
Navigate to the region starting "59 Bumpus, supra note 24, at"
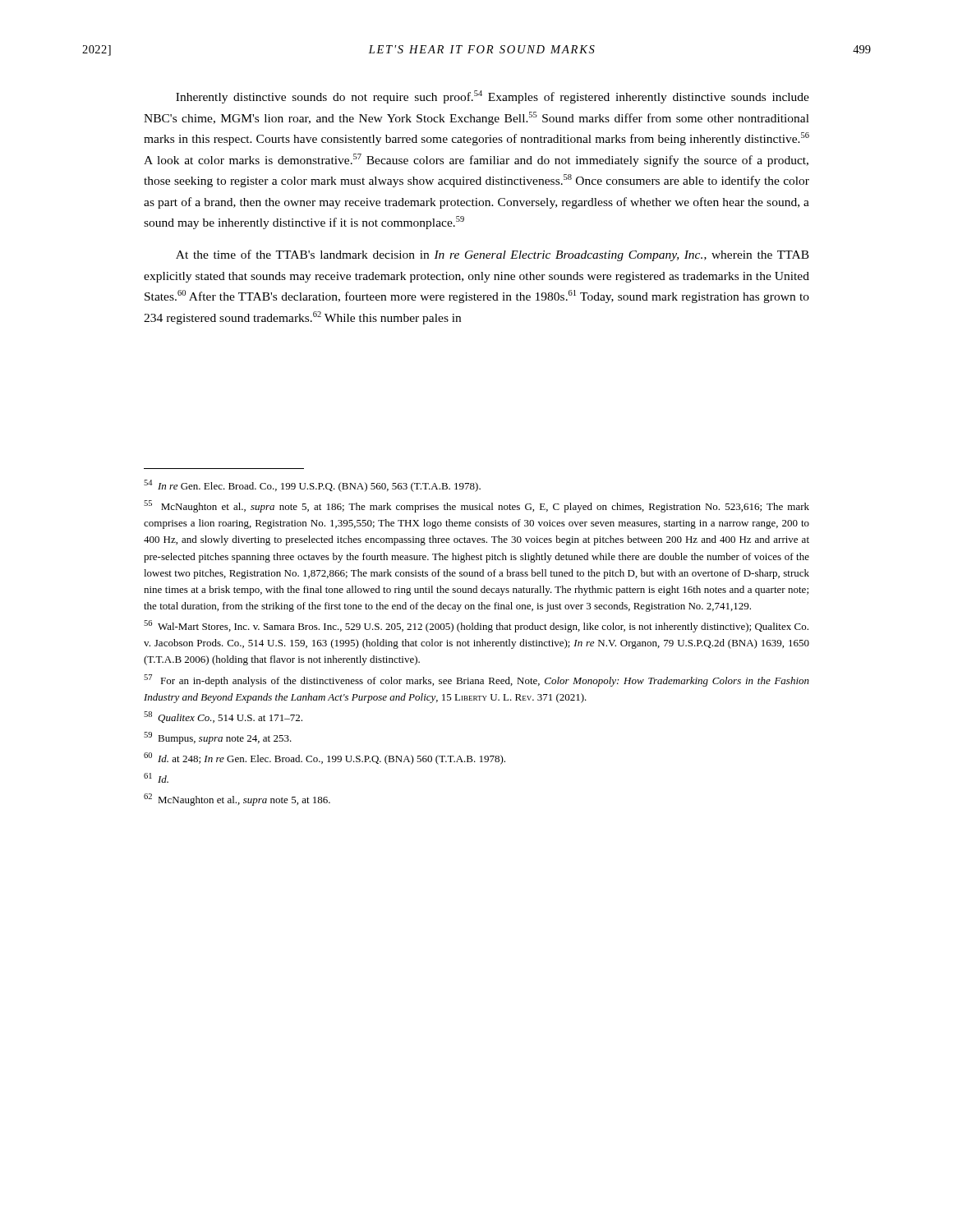coord(218,737)
